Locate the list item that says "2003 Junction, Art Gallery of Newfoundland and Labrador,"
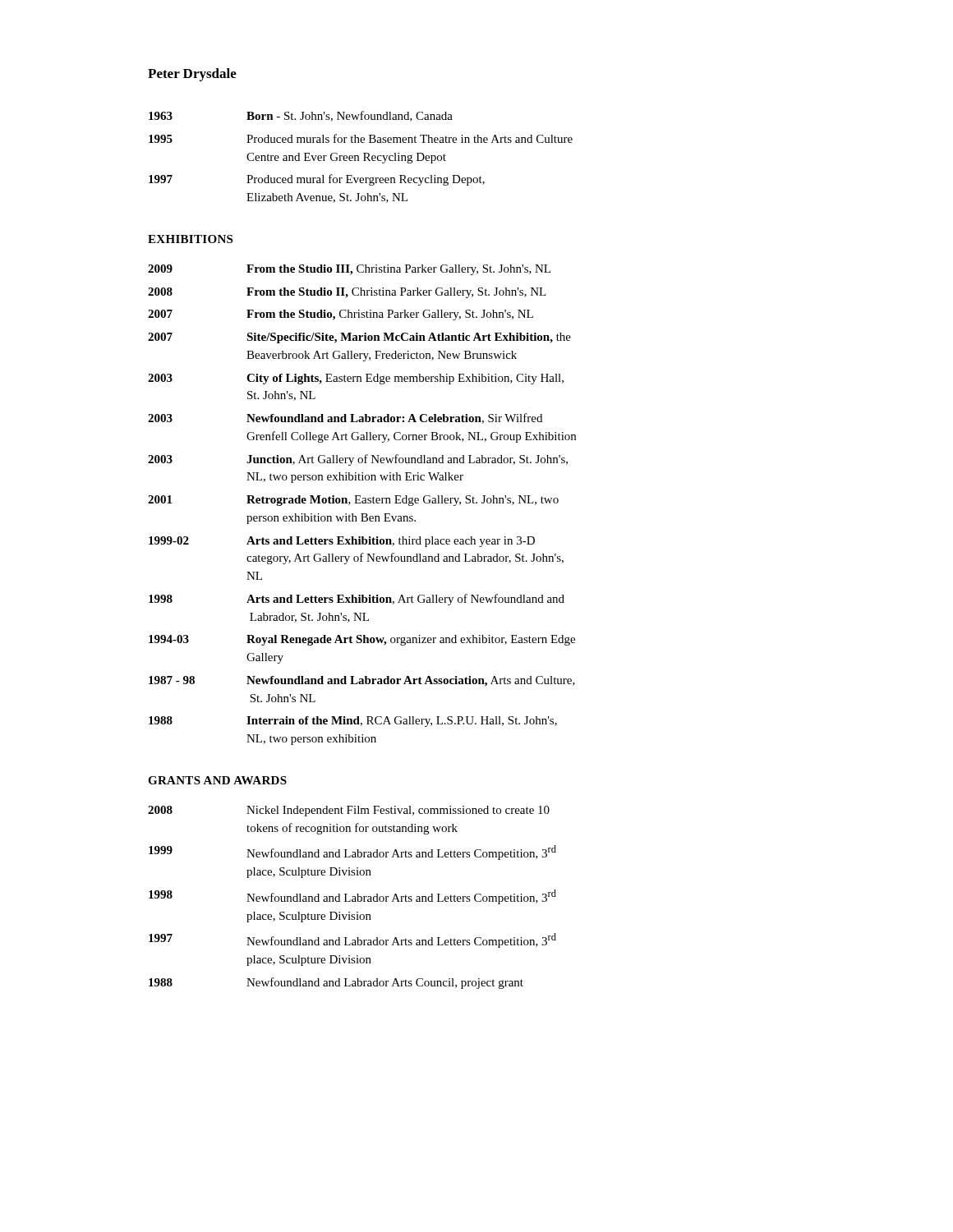This screenshot has width=953, height=1232. [460, 468]
